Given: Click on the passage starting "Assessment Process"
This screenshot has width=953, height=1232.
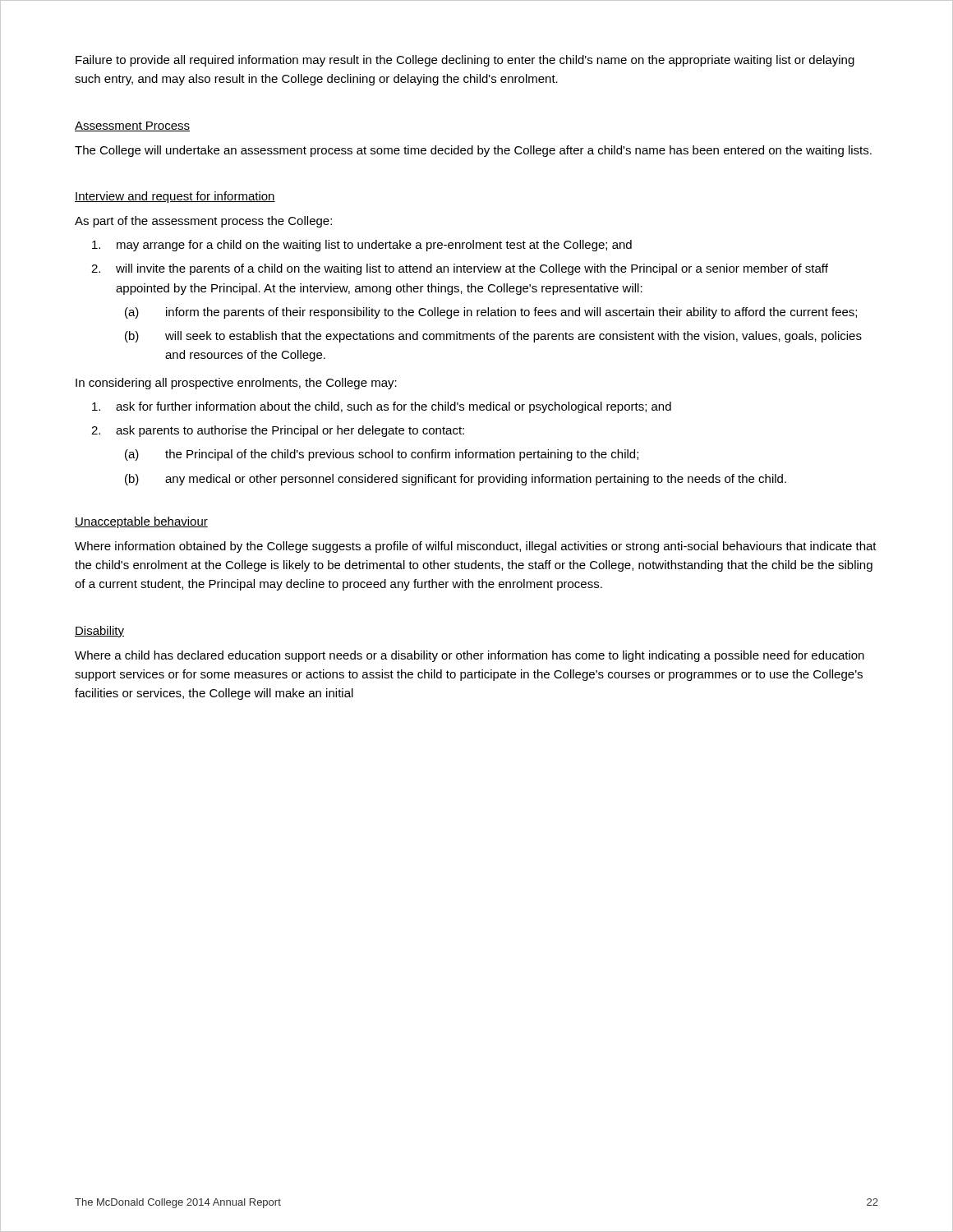Looking at the screenshot, I should coord(132,125).
